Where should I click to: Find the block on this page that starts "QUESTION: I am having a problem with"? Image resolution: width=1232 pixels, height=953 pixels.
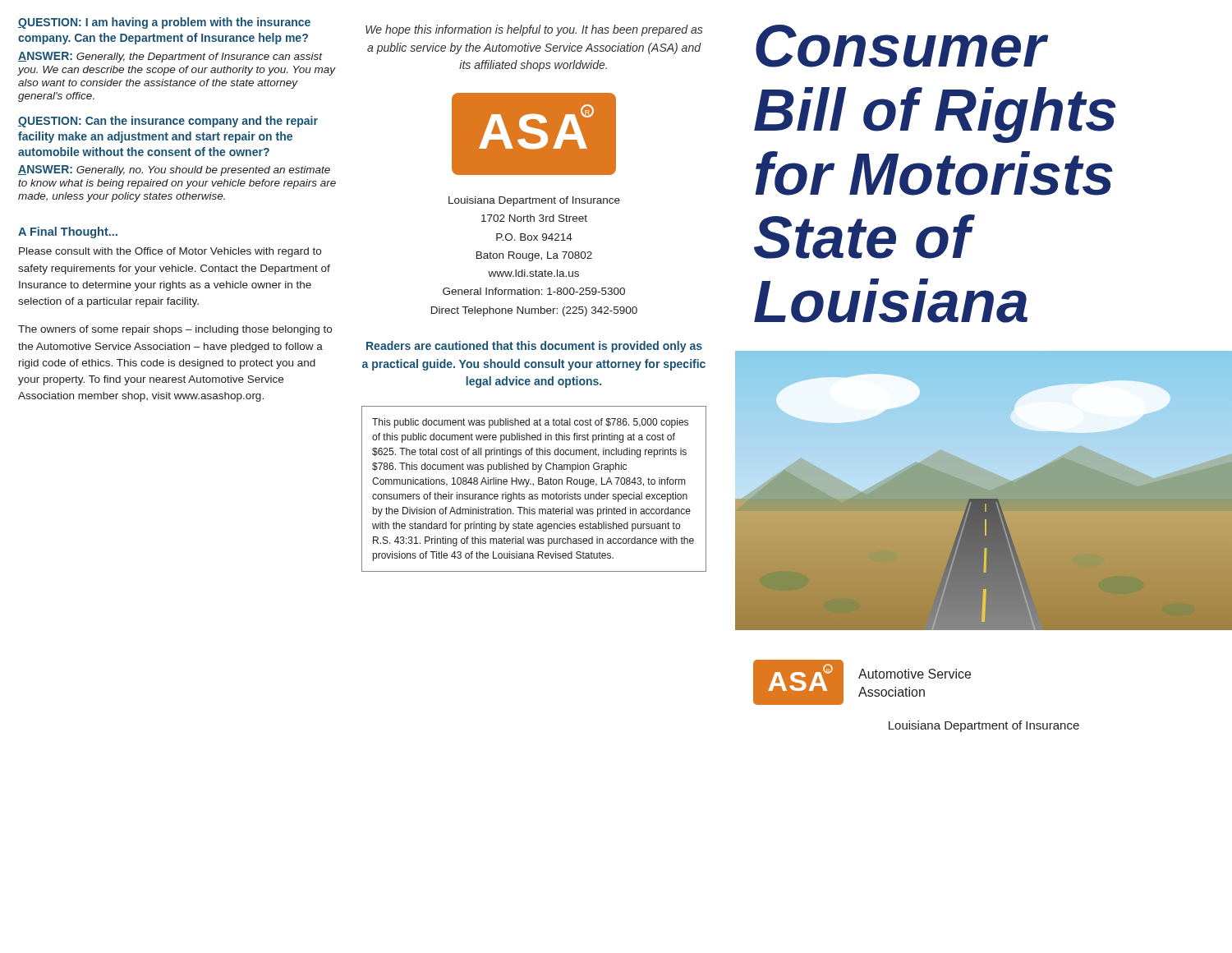coord(178,58)
